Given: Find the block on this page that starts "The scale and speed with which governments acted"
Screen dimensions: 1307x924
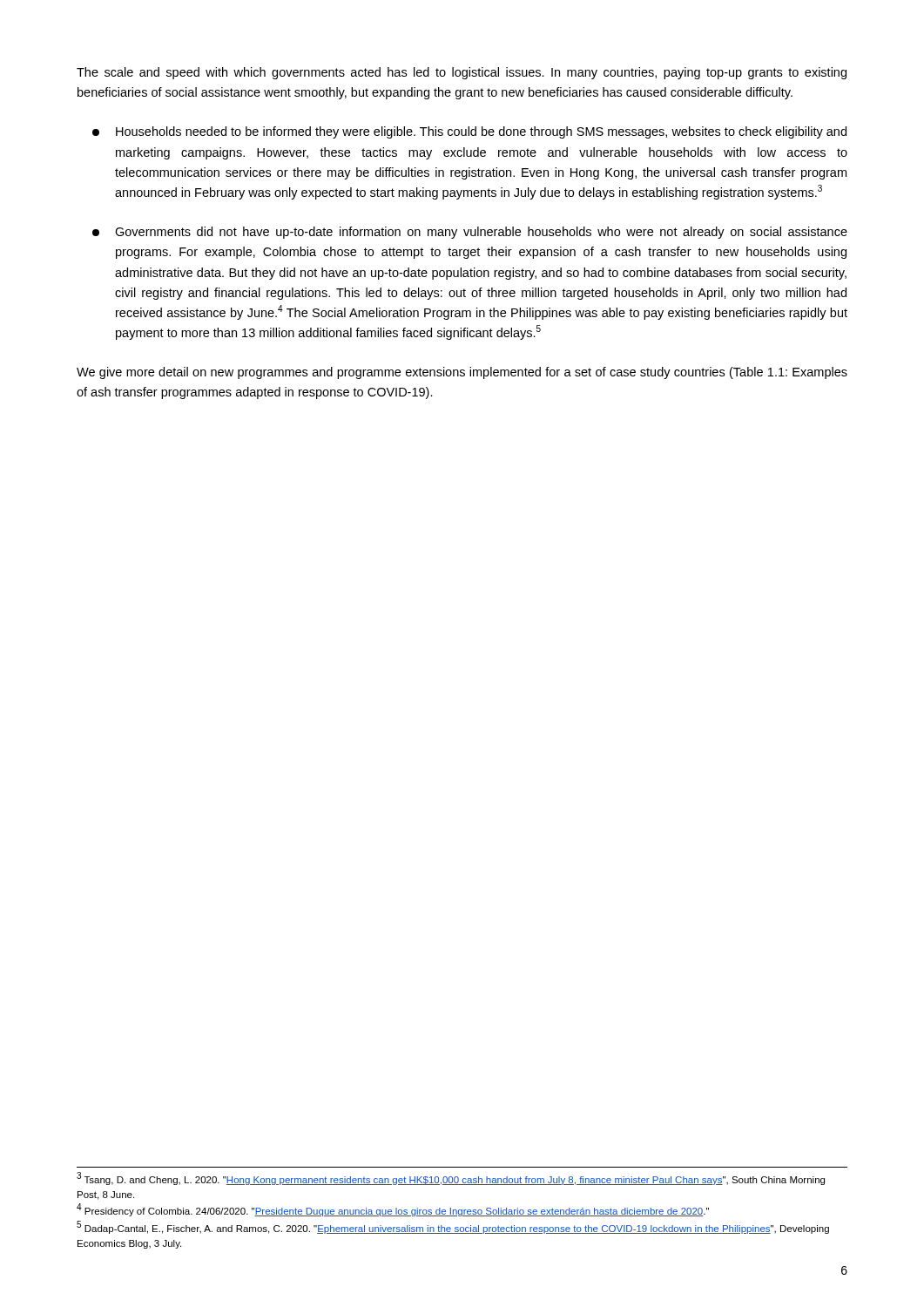Looking at the screenshot, I should pos(462,82).
